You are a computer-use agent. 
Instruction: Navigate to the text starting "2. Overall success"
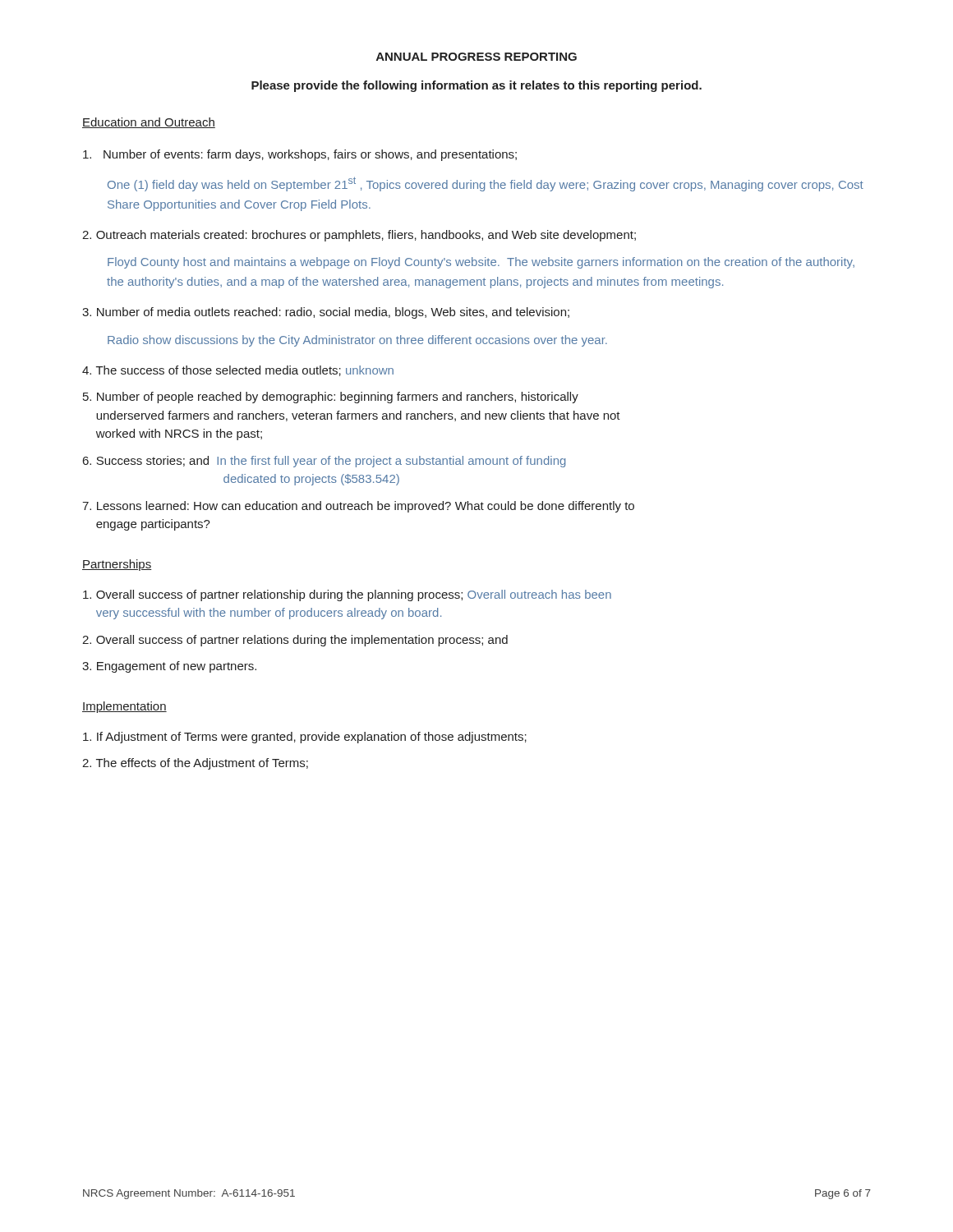[x=295, y=639]
